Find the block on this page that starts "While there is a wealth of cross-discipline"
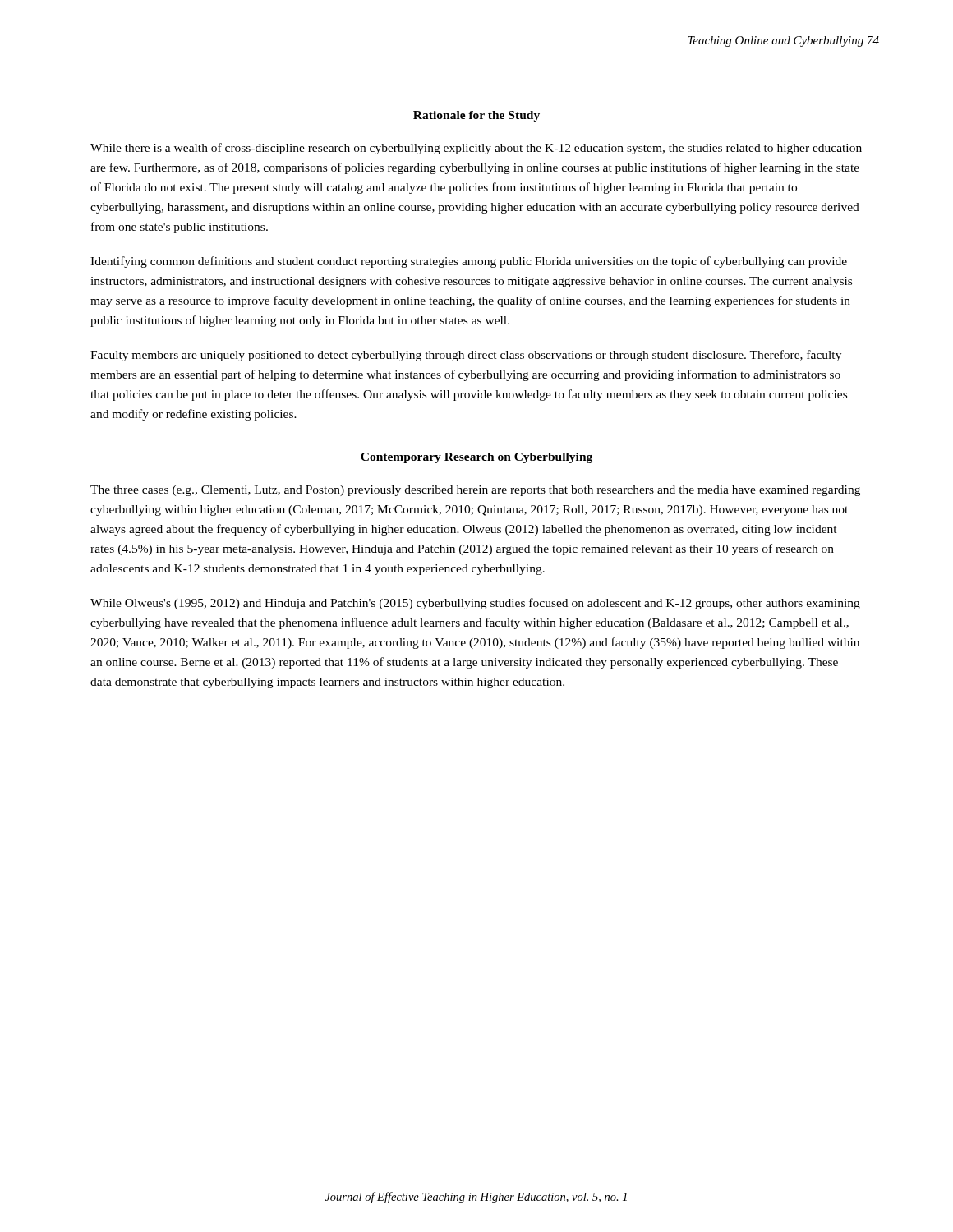This screenshot has width=953, height=1232. coord(476,187)
